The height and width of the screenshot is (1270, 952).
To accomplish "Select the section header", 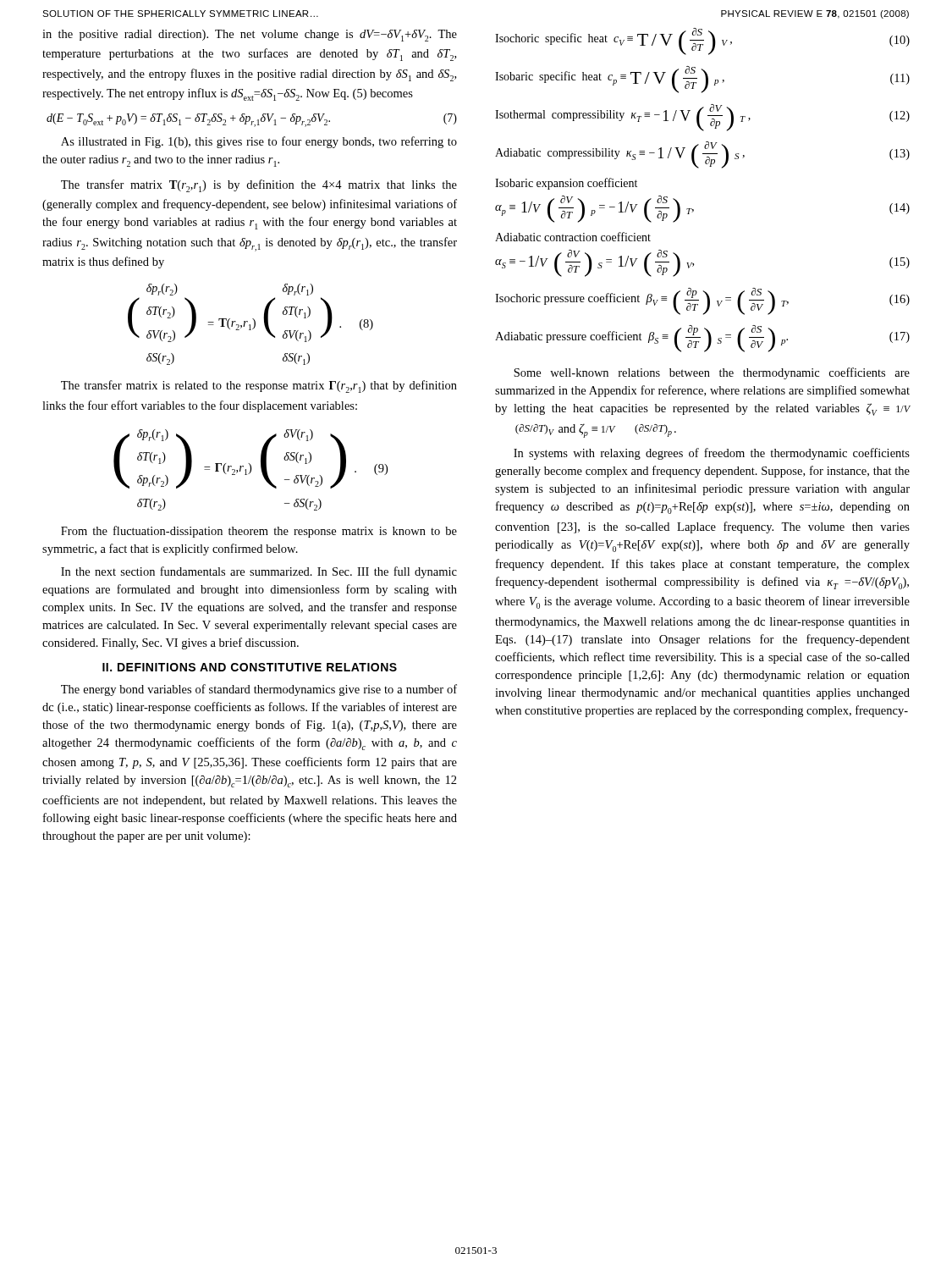I will tap(250, 667).
